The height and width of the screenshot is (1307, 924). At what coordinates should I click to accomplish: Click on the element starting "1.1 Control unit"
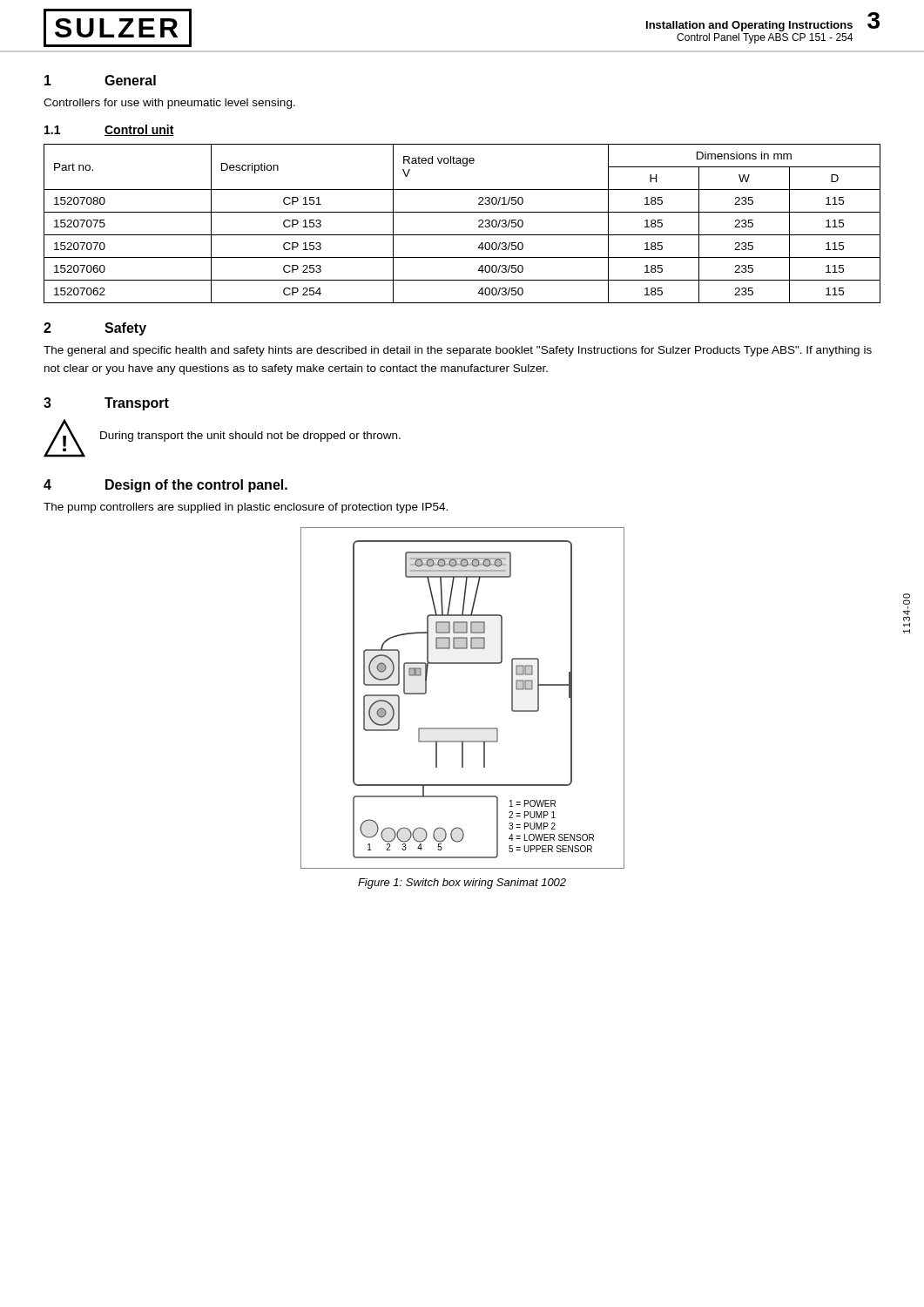109,130
